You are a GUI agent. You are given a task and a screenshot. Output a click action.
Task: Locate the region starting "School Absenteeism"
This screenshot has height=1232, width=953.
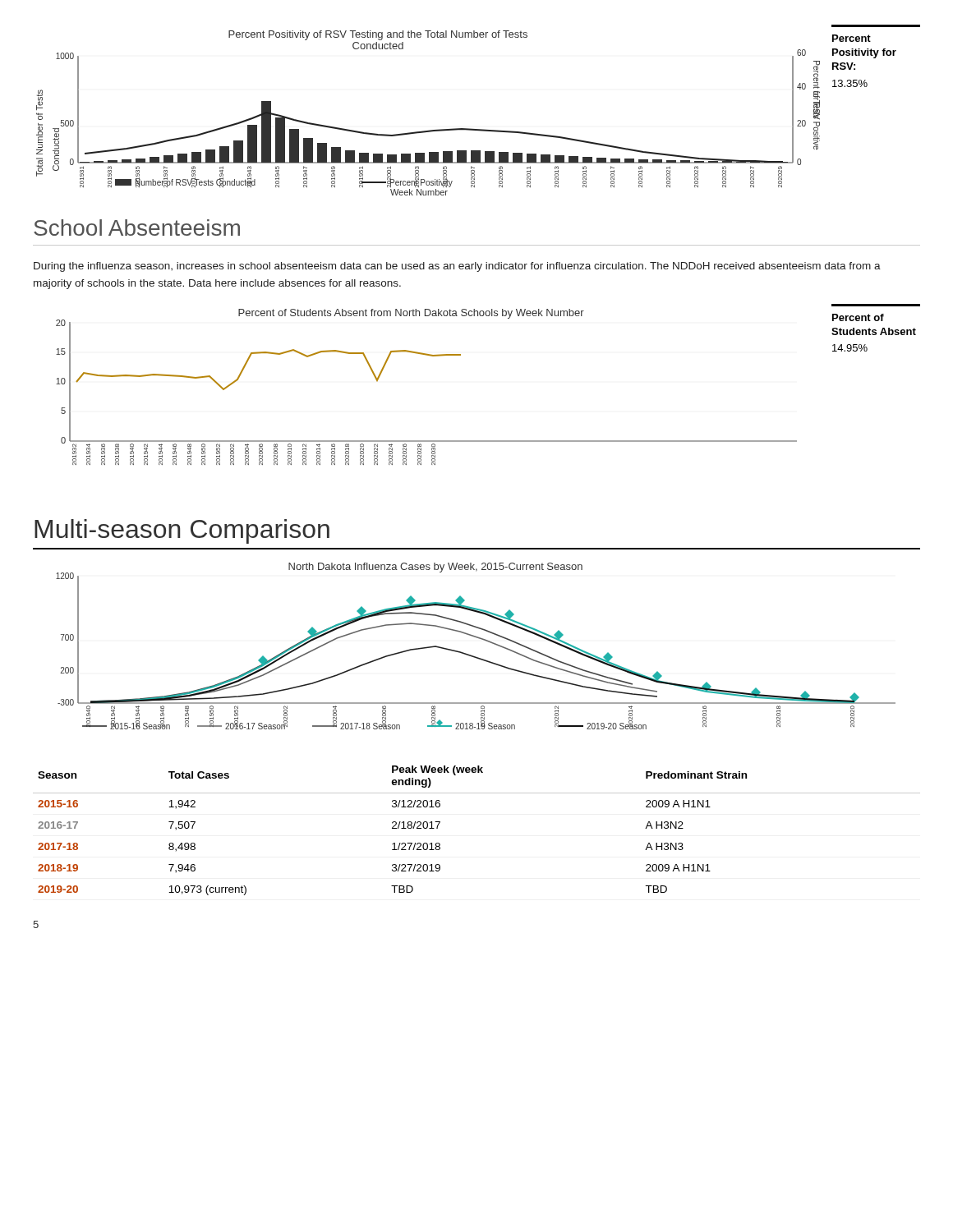(x=137, y=228)
